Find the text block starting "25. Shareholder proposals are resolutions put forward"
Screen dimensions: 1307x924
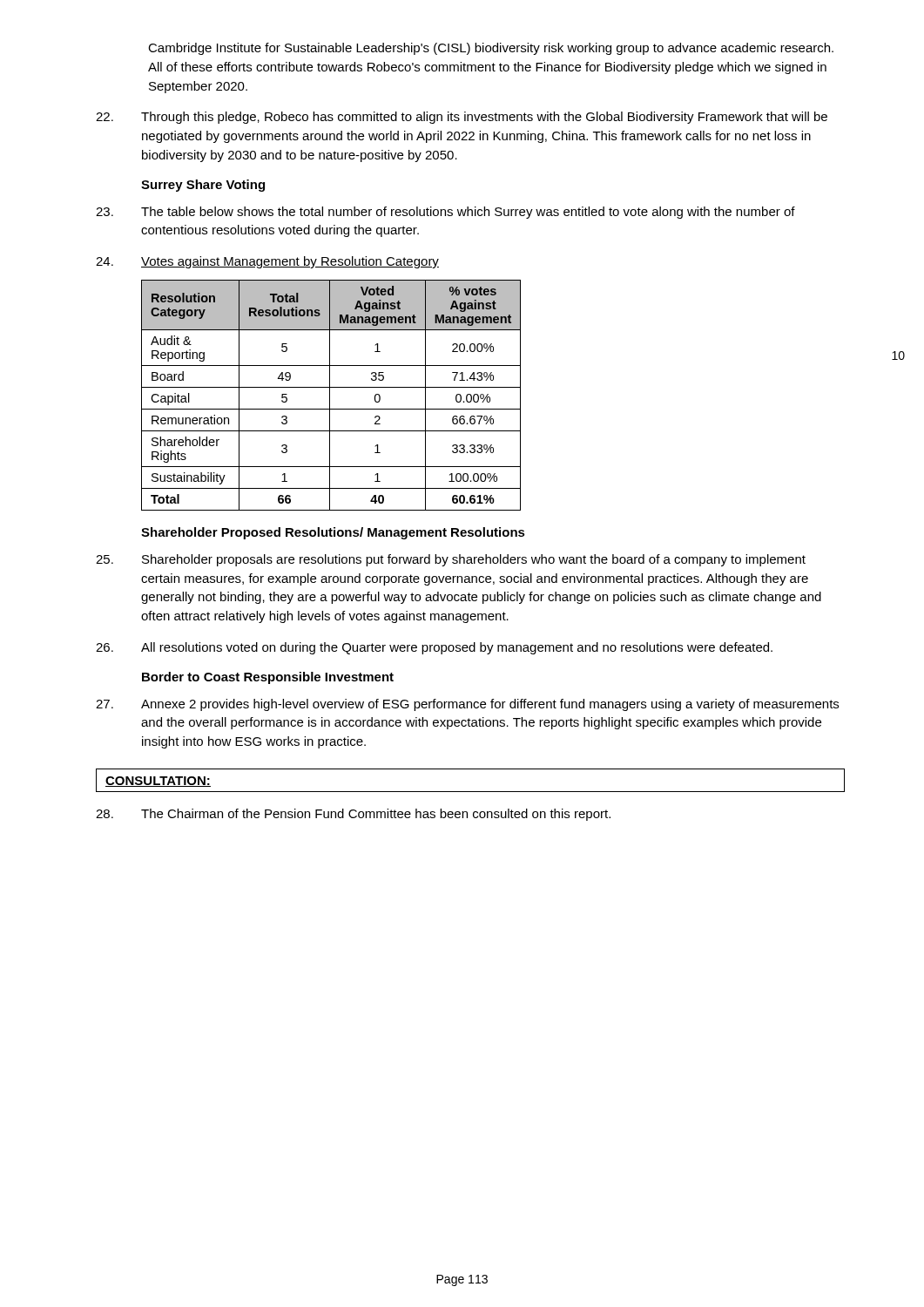(470, 587)
